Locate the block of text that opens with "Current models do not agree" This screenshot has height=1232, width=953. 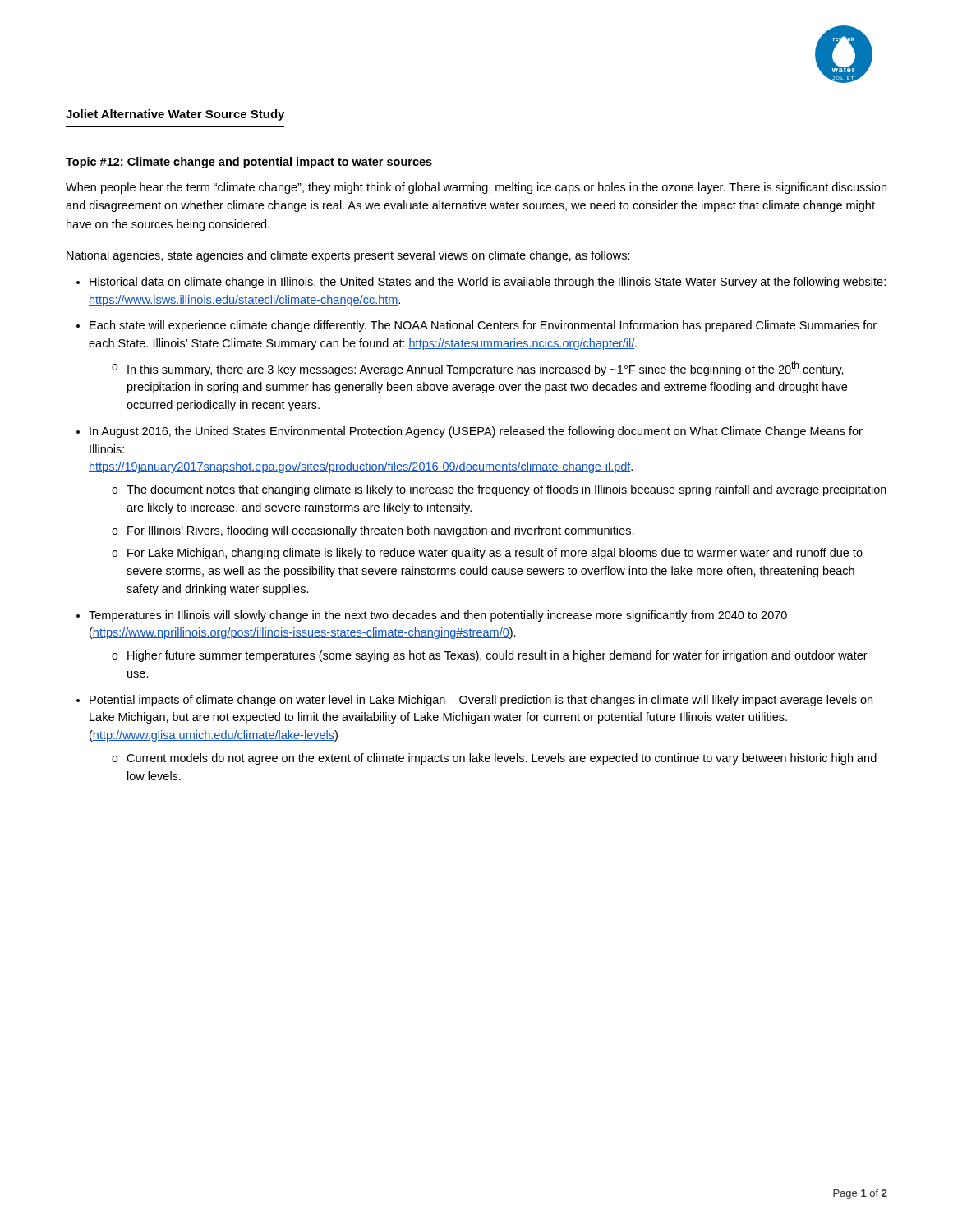pyautogui.click(x=502, y=767)
